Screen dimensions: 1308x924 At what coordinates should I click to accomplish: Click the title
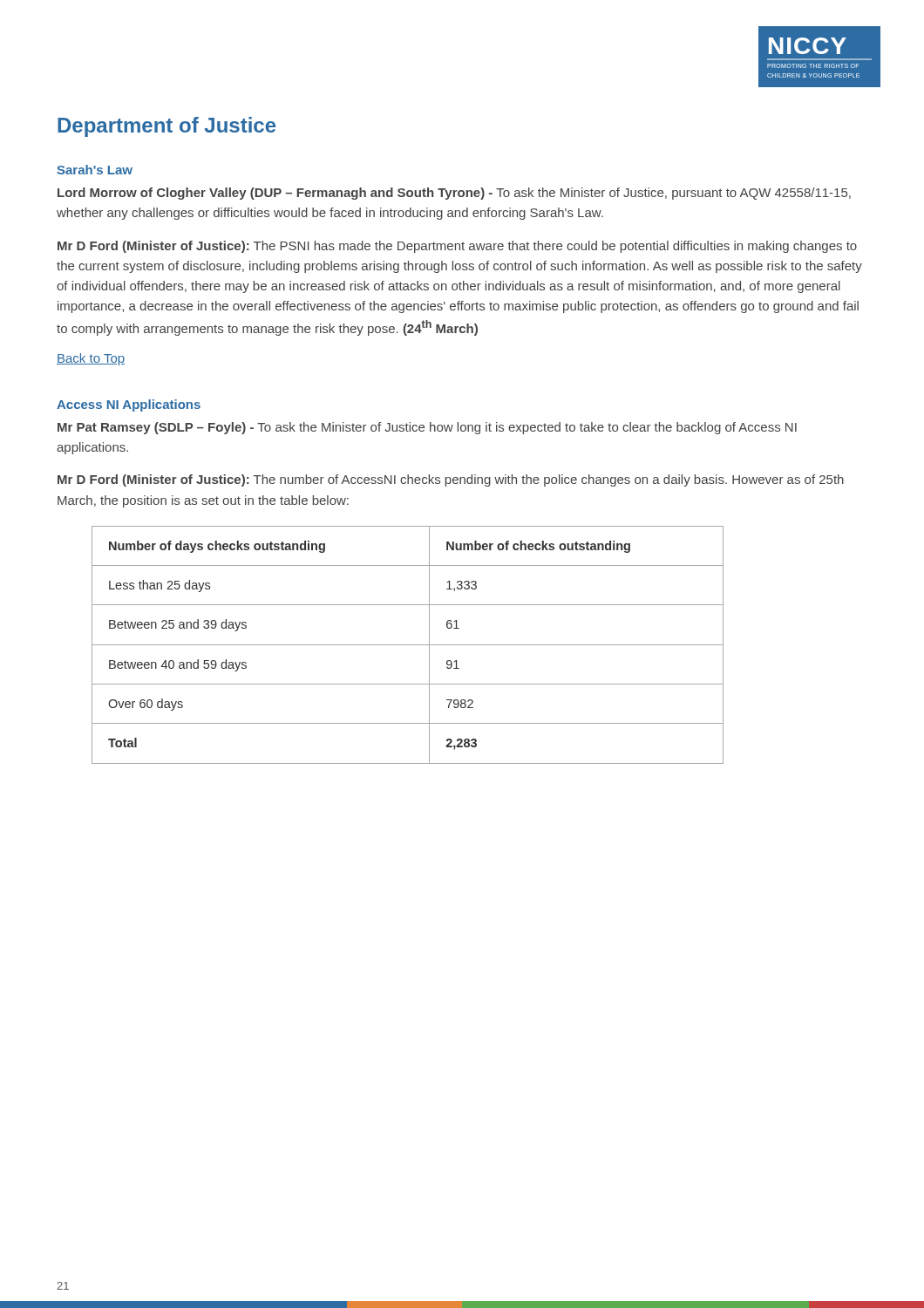167,125
